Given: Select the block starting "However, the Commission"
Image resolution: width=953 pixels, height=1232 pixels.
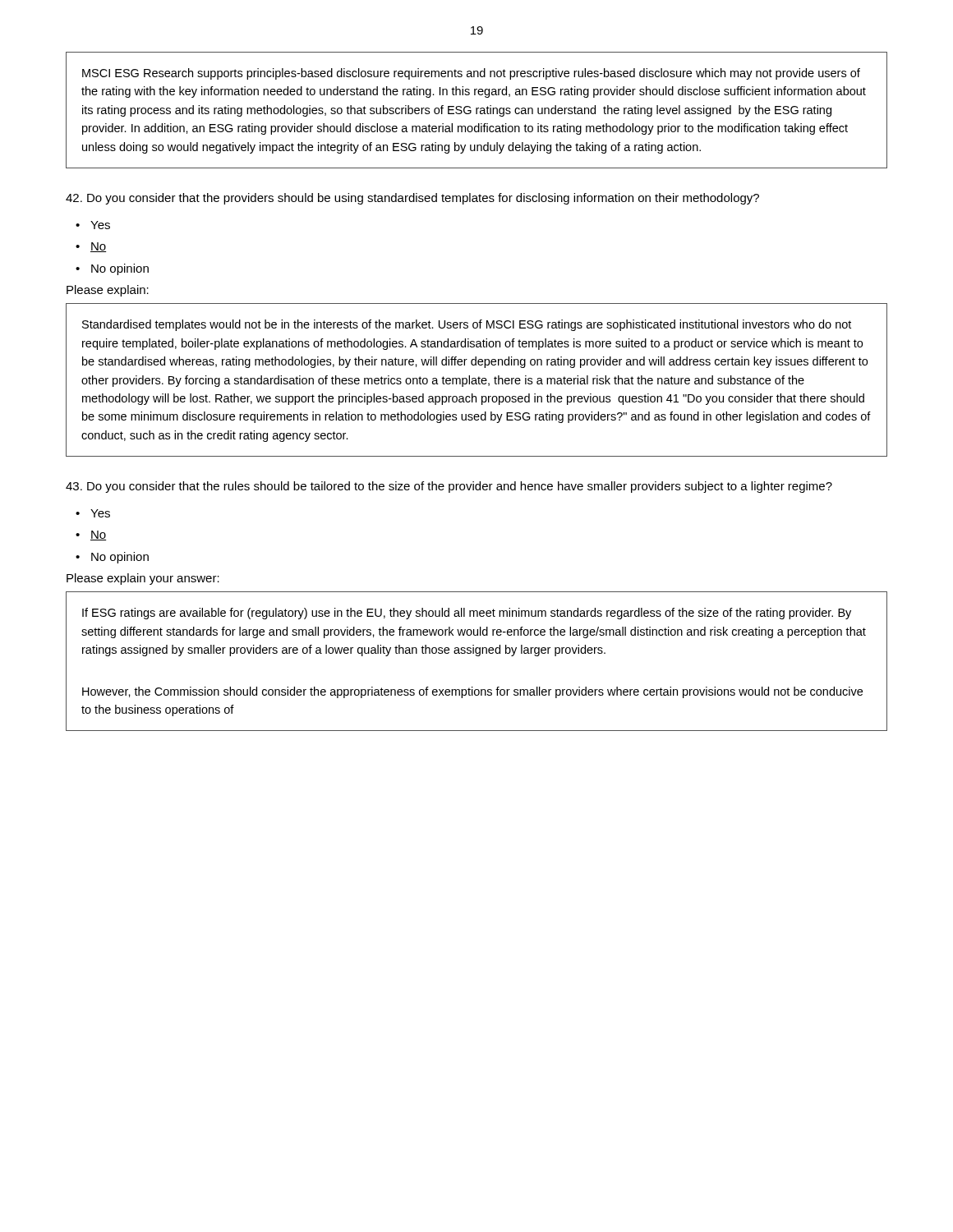Looking at the screenshot, I should [x=472, y=700].
